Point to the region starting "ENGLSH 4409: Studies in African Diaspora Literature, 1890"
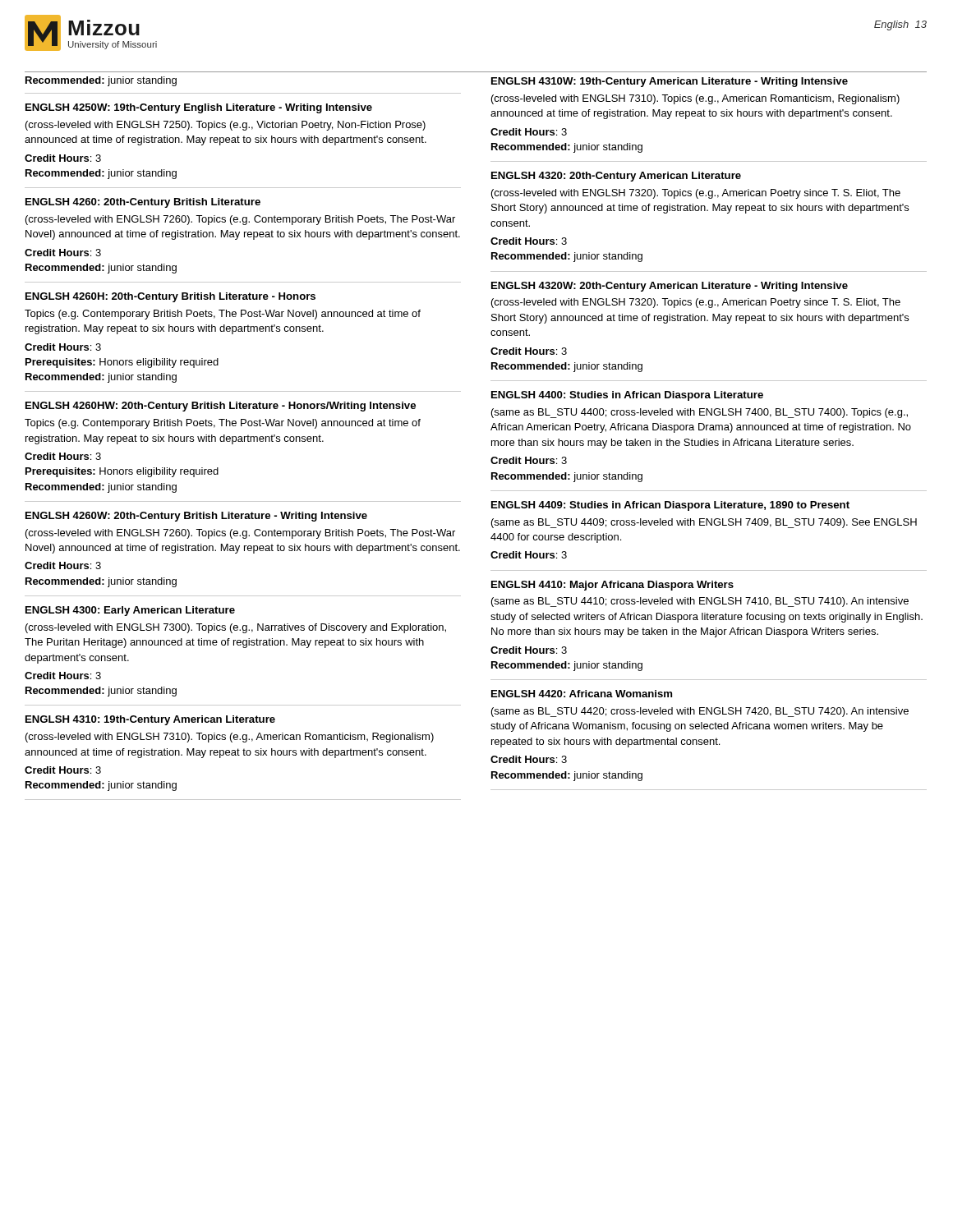This screenshot has height=1232, width=953. [x=670, y=505]
